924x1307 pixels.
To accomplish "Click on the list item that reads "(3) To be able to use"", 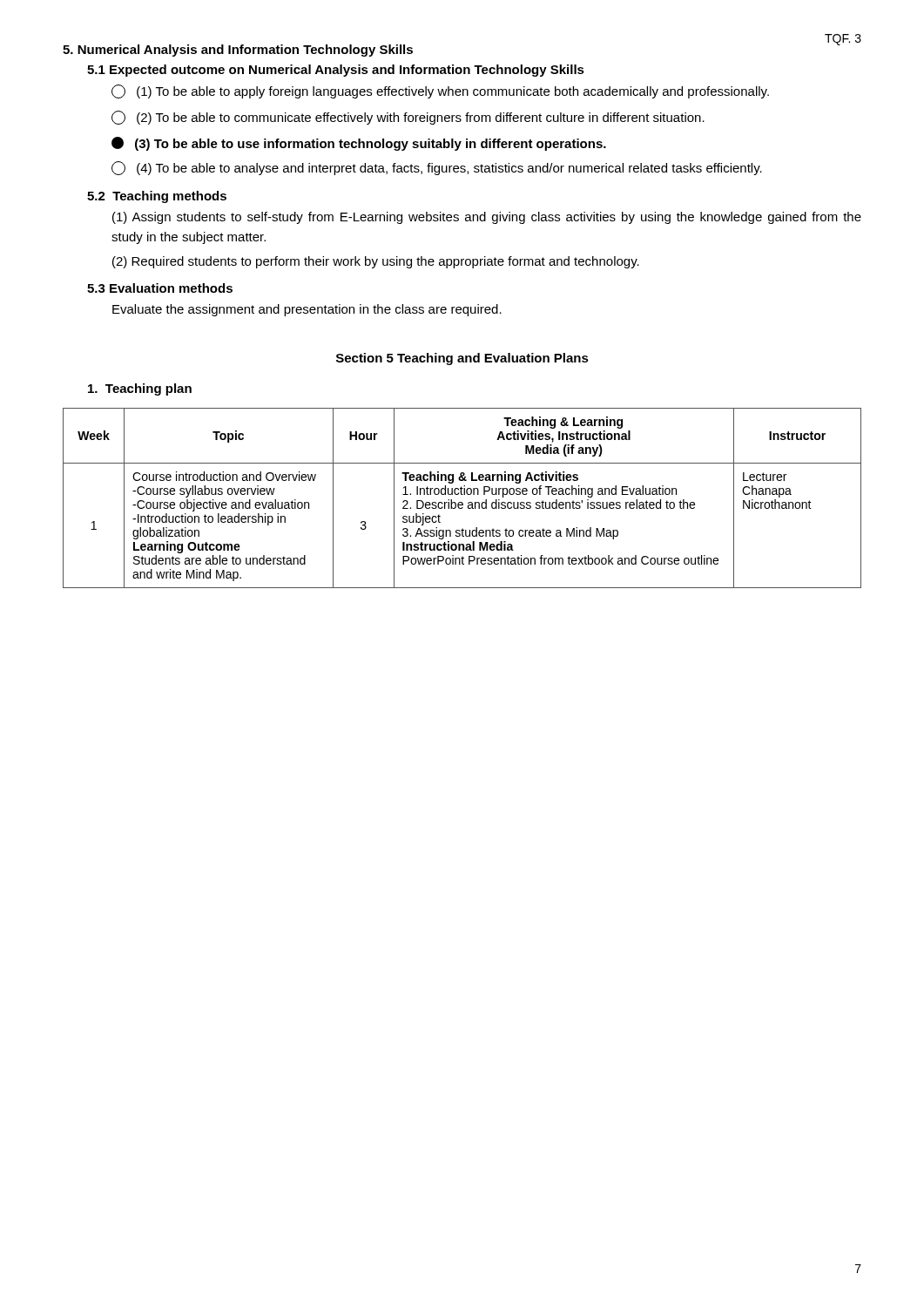I will (x=359, y=144).
